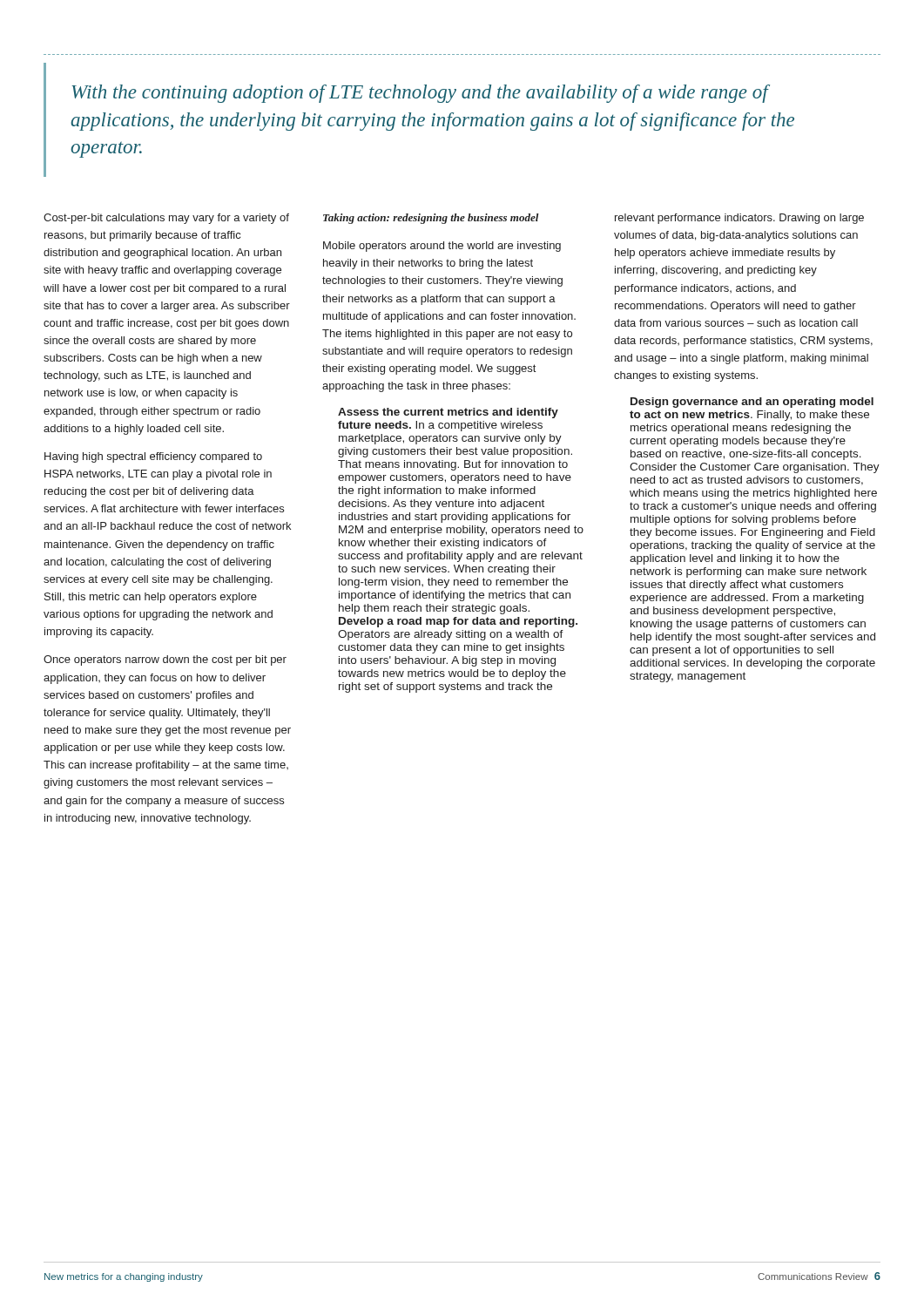Find the block starting "Assess the current metrics and identify future needs."
This screenshot has width=924, height=1307.
[461, 510]
